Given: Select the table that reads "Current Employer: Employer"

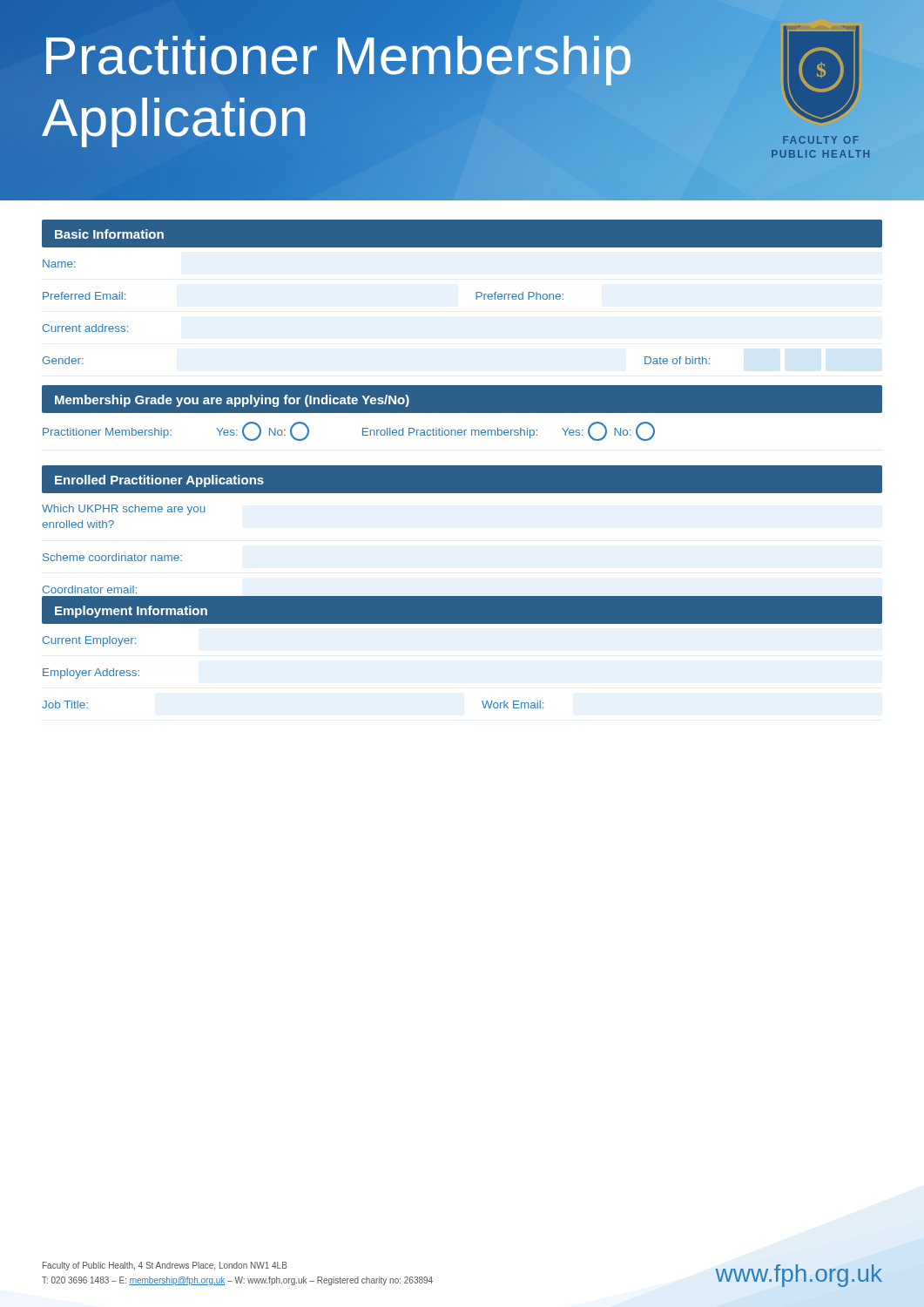Looking at the screenshot, I should tap(462, 672).
